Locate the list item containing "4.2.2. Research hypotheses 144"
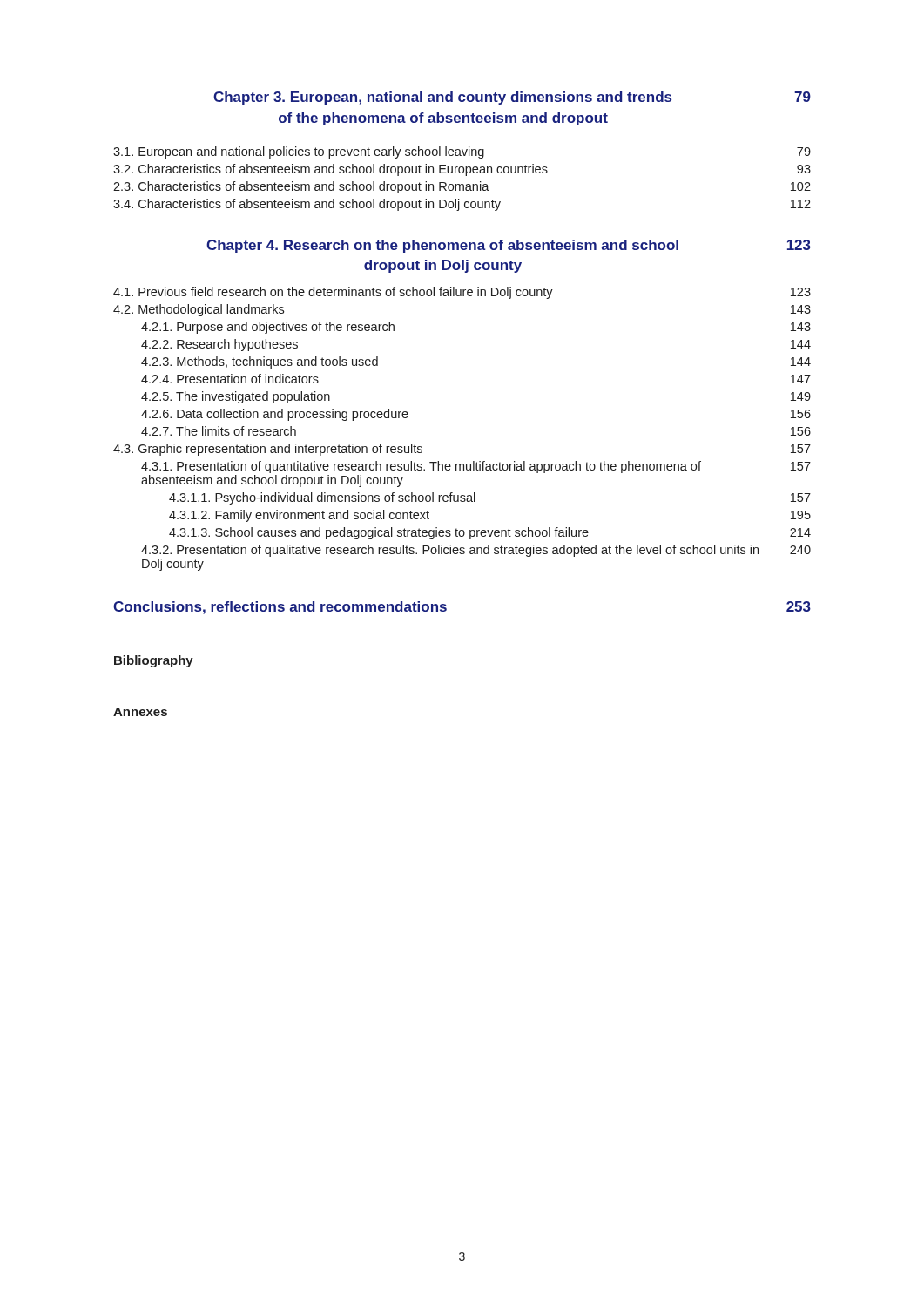924x1307 pixels. pyautogui.click(x=215, y=345)
